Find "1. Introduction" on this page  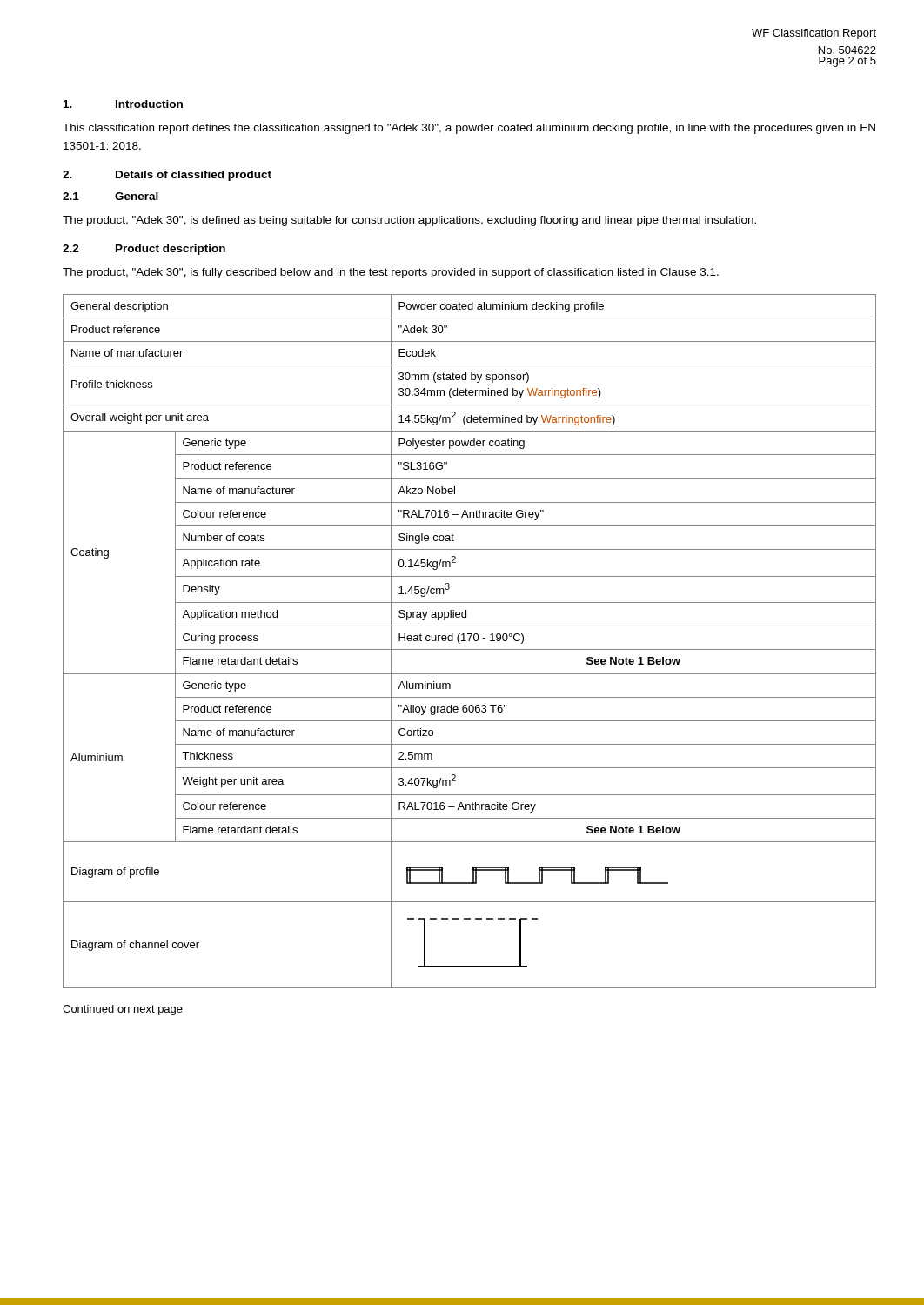pyautogui.click(x=123, y=104)
